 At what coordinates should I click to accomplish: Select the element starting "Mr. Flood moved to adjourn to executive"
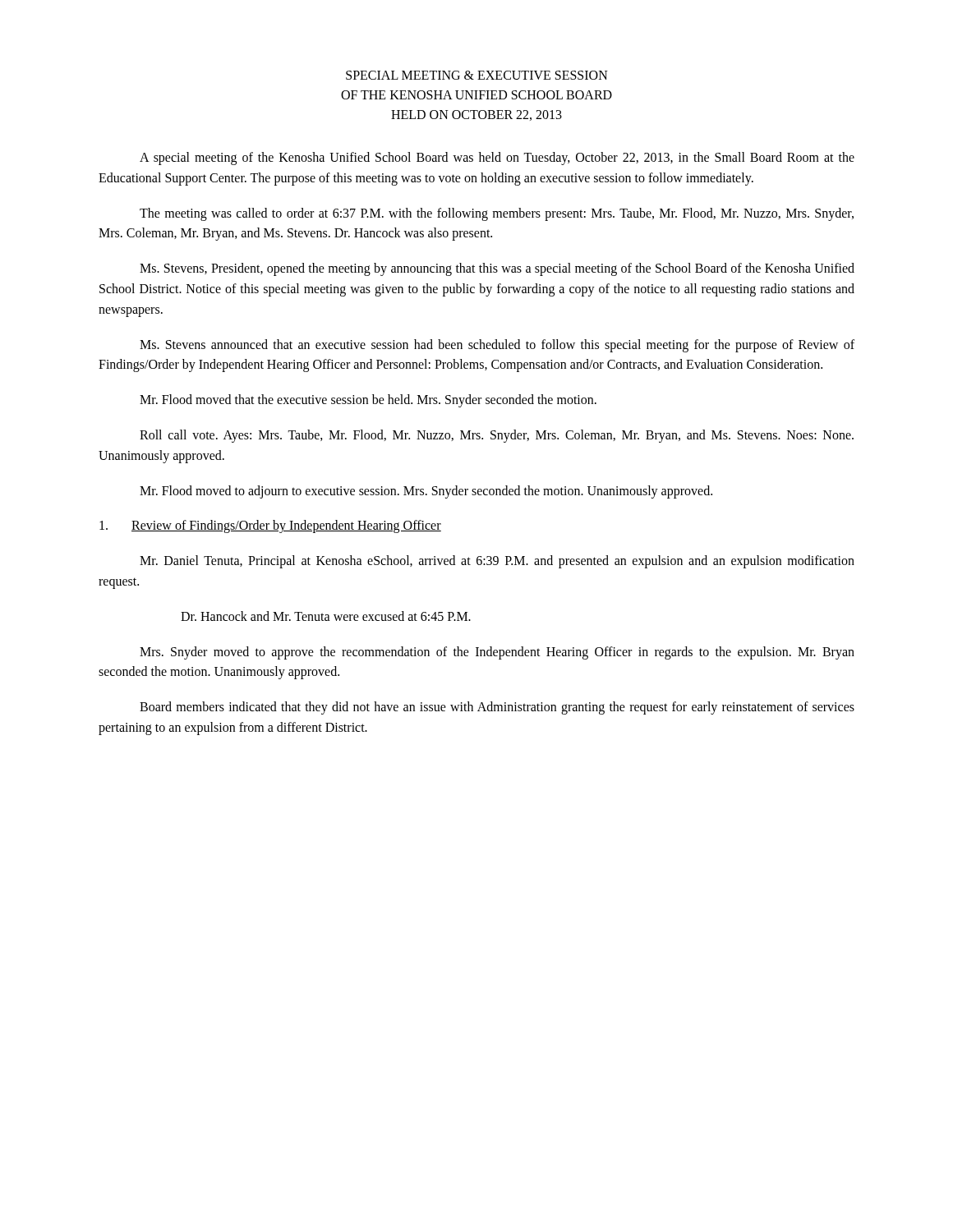coord(426,490)
